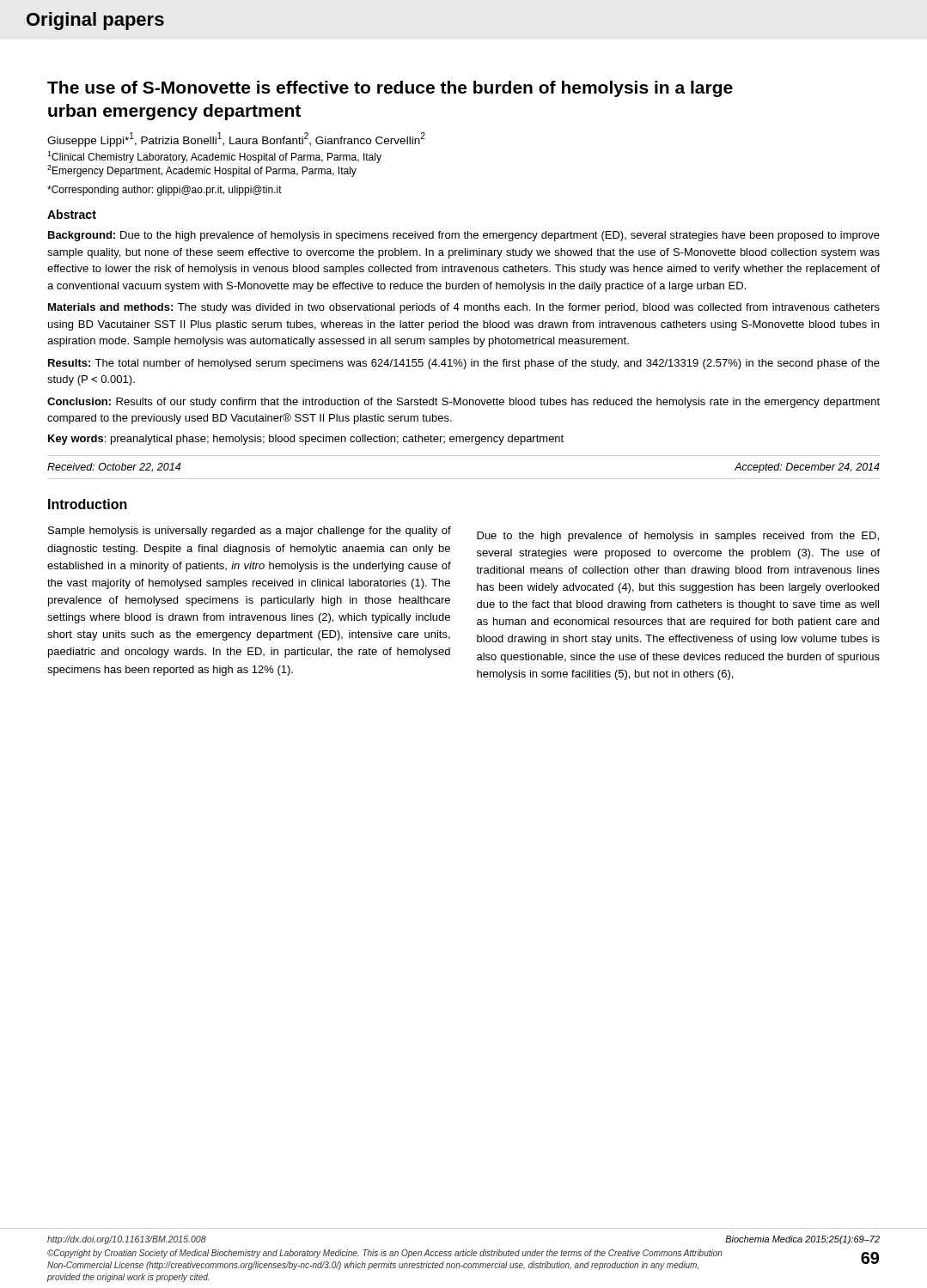Click on the region starting "Results: The total number of hemolysed"
The image size is (927, 1288).
click(464, 371)
